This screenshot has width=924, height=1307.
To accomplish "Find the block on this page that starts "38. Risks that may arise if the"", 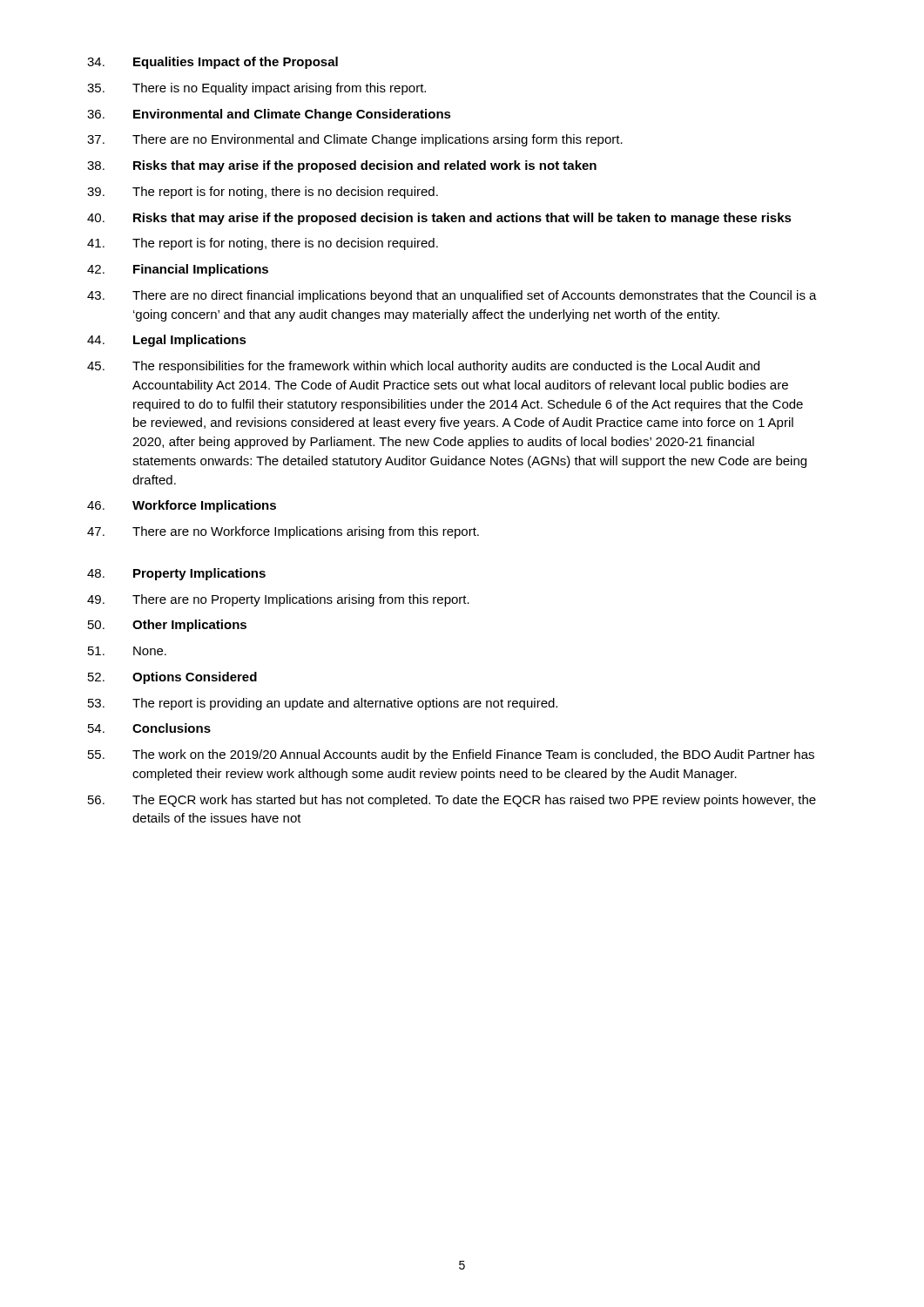I will [453, 165].
